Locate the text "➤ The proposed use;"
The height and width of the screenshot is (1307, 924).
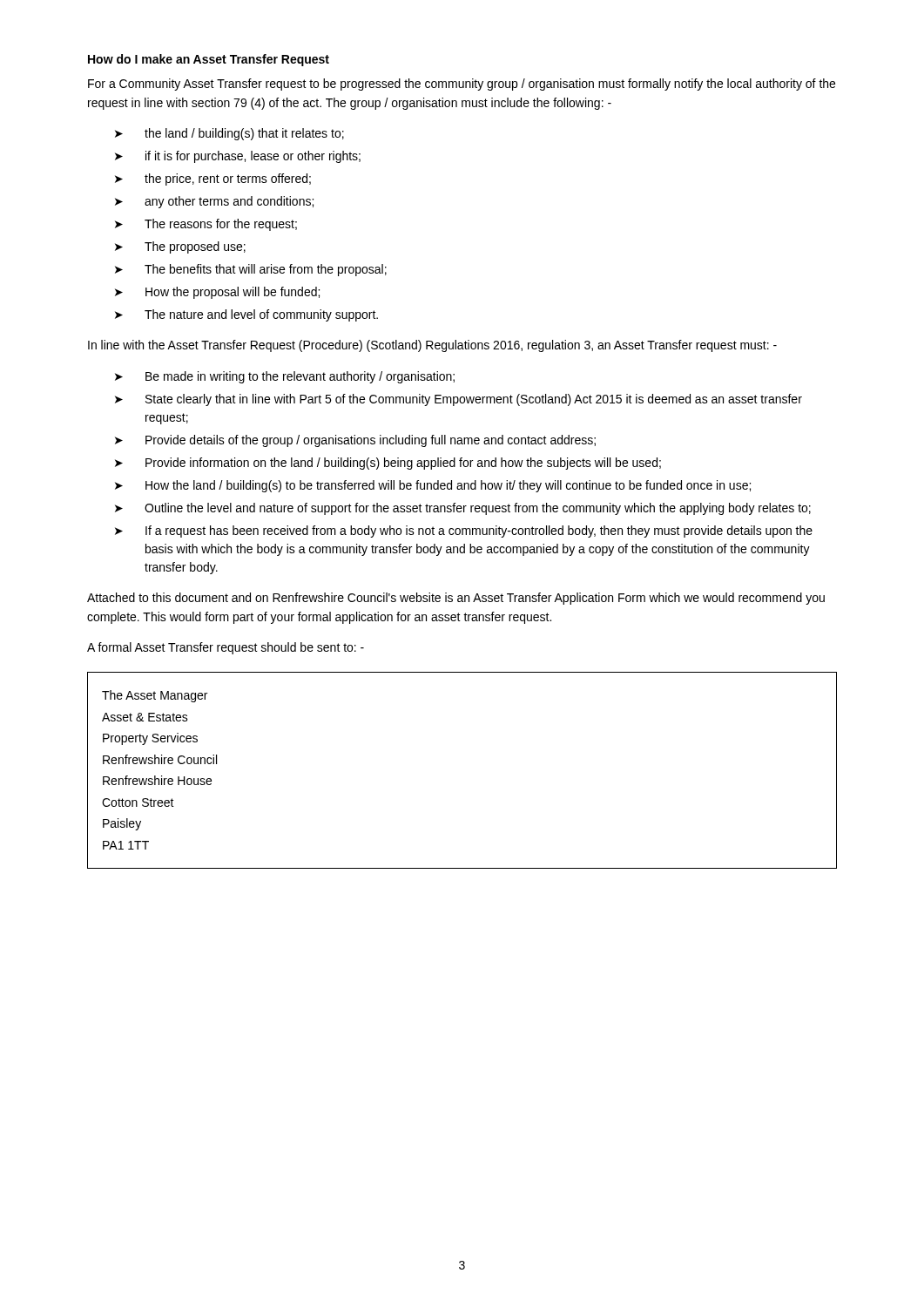coord(180,247)
